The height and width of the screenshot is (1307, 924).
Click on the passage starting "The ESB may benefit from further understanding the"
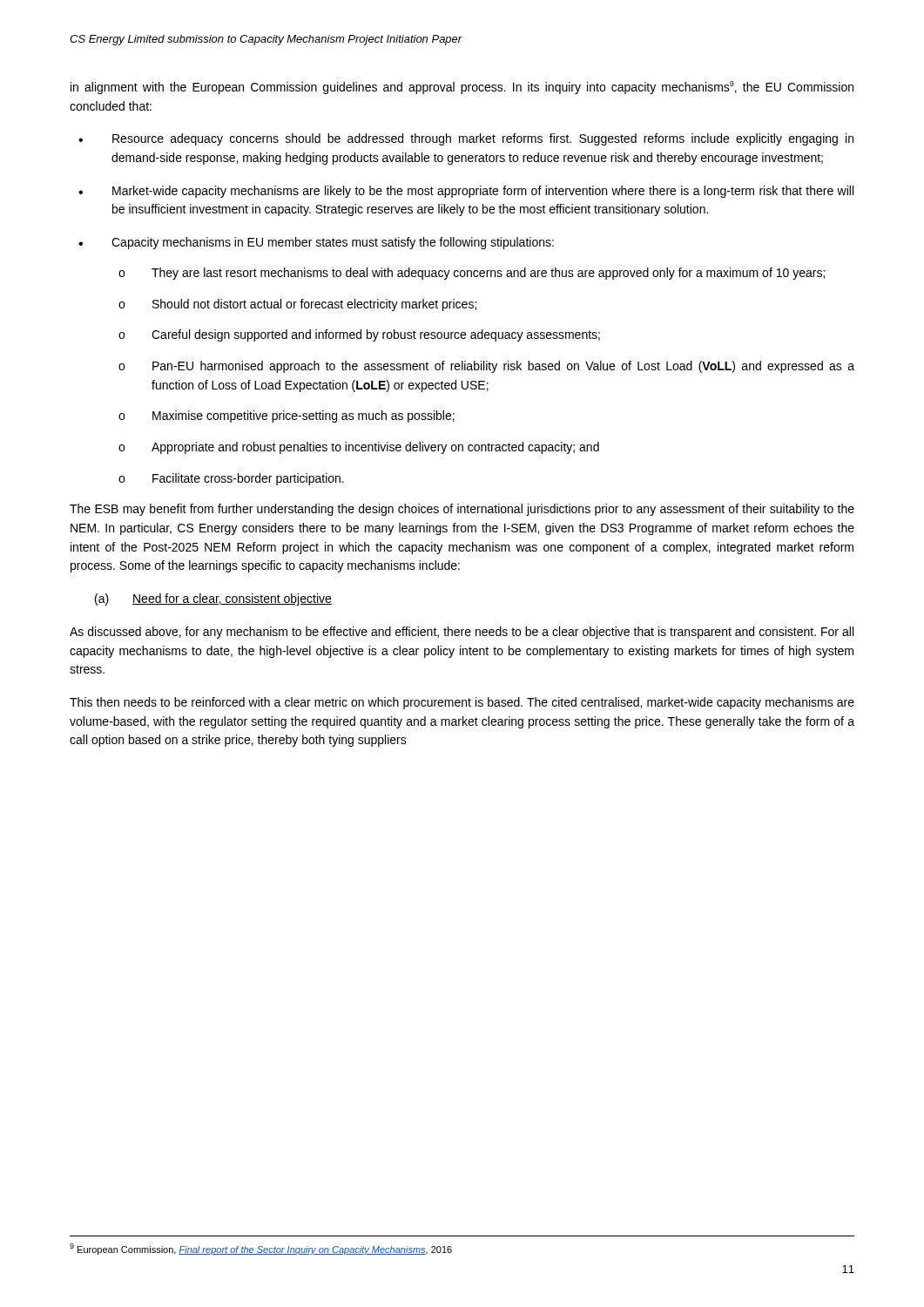tap(462, 538)
